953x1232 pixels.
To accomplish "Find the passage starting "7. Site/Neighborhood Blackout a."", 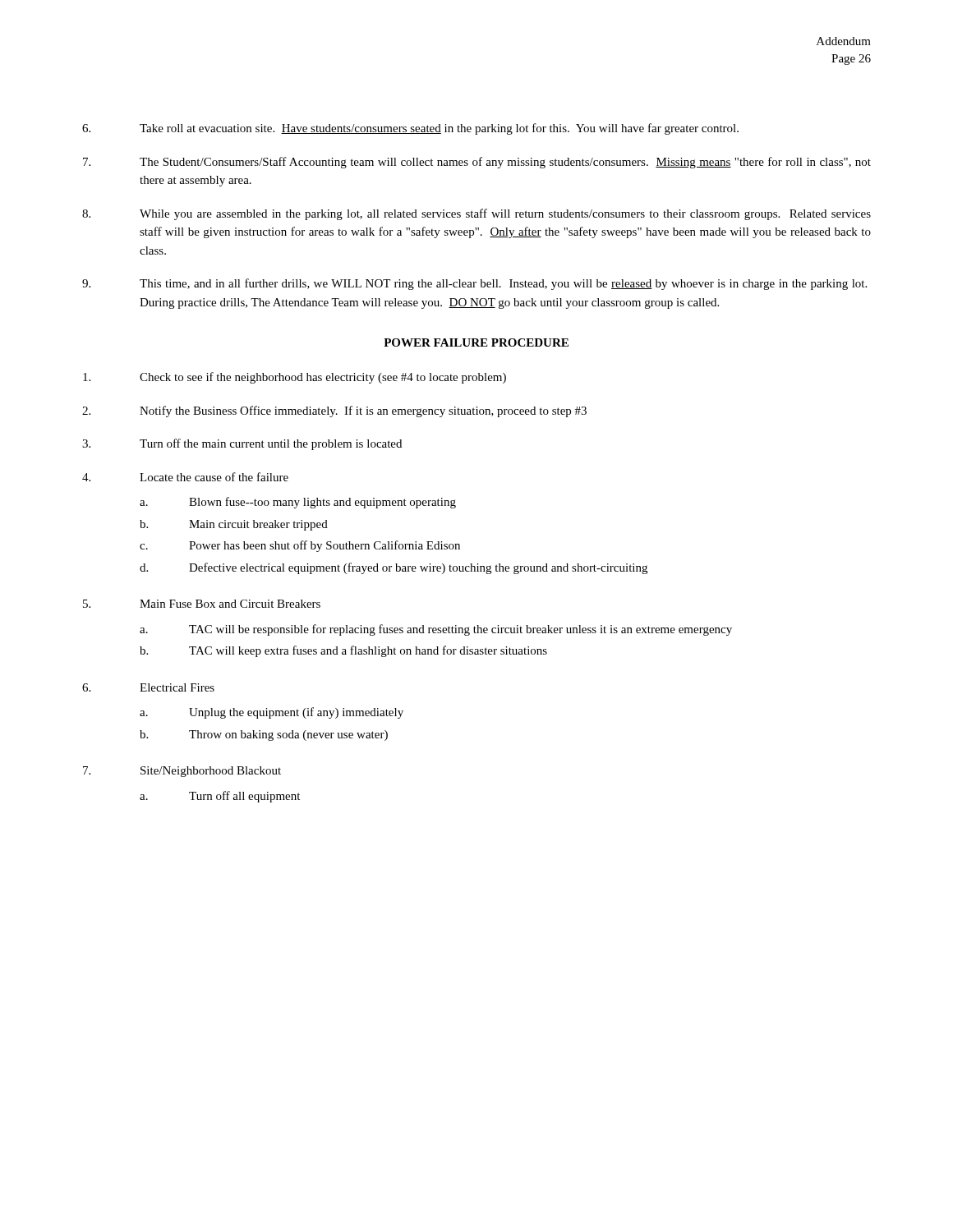I will pyautogui.click(x=182, y=772).
